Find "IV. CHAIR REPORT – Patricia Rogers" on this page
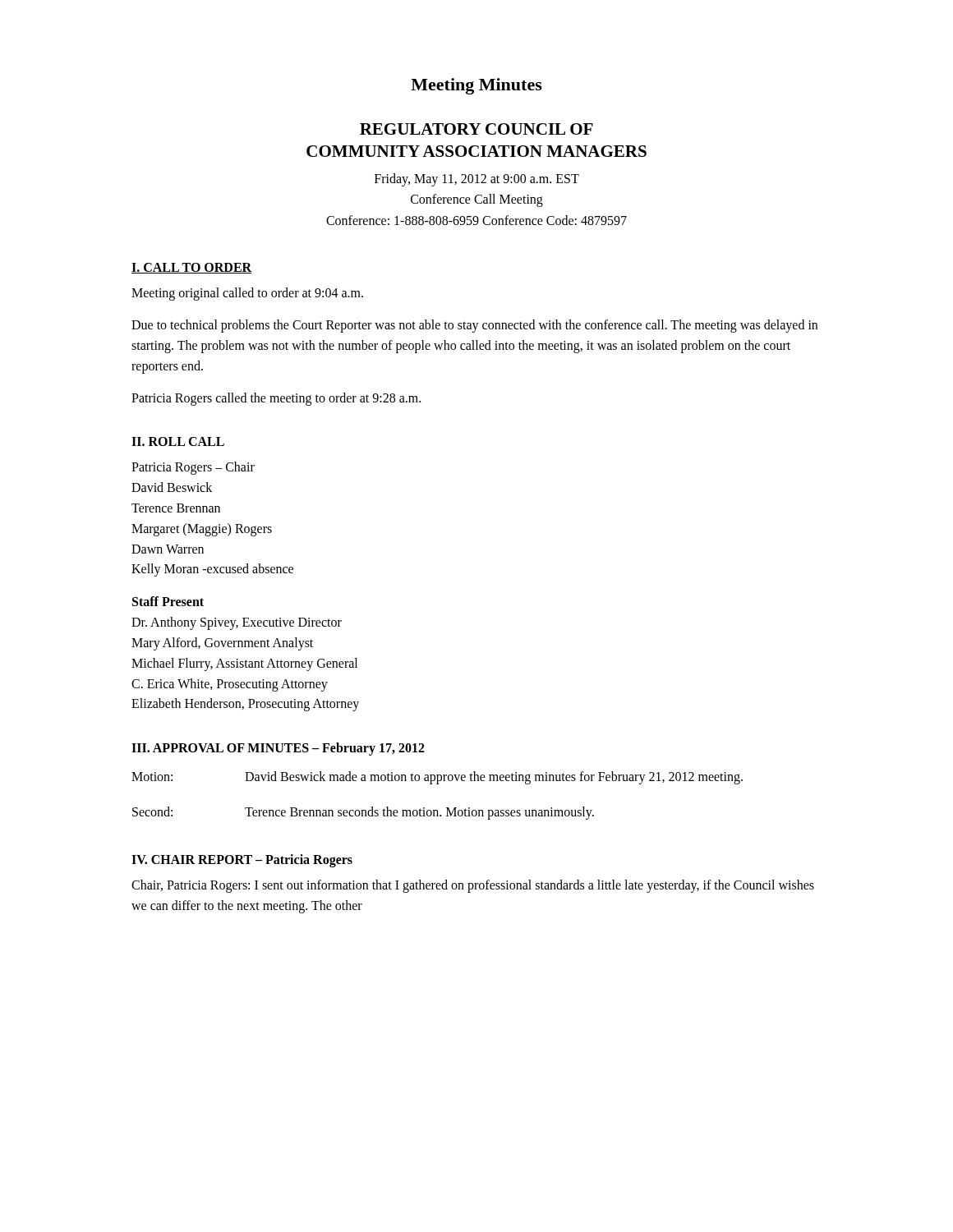This screenshot has width=953, height=1232. [x=242, y=859]
